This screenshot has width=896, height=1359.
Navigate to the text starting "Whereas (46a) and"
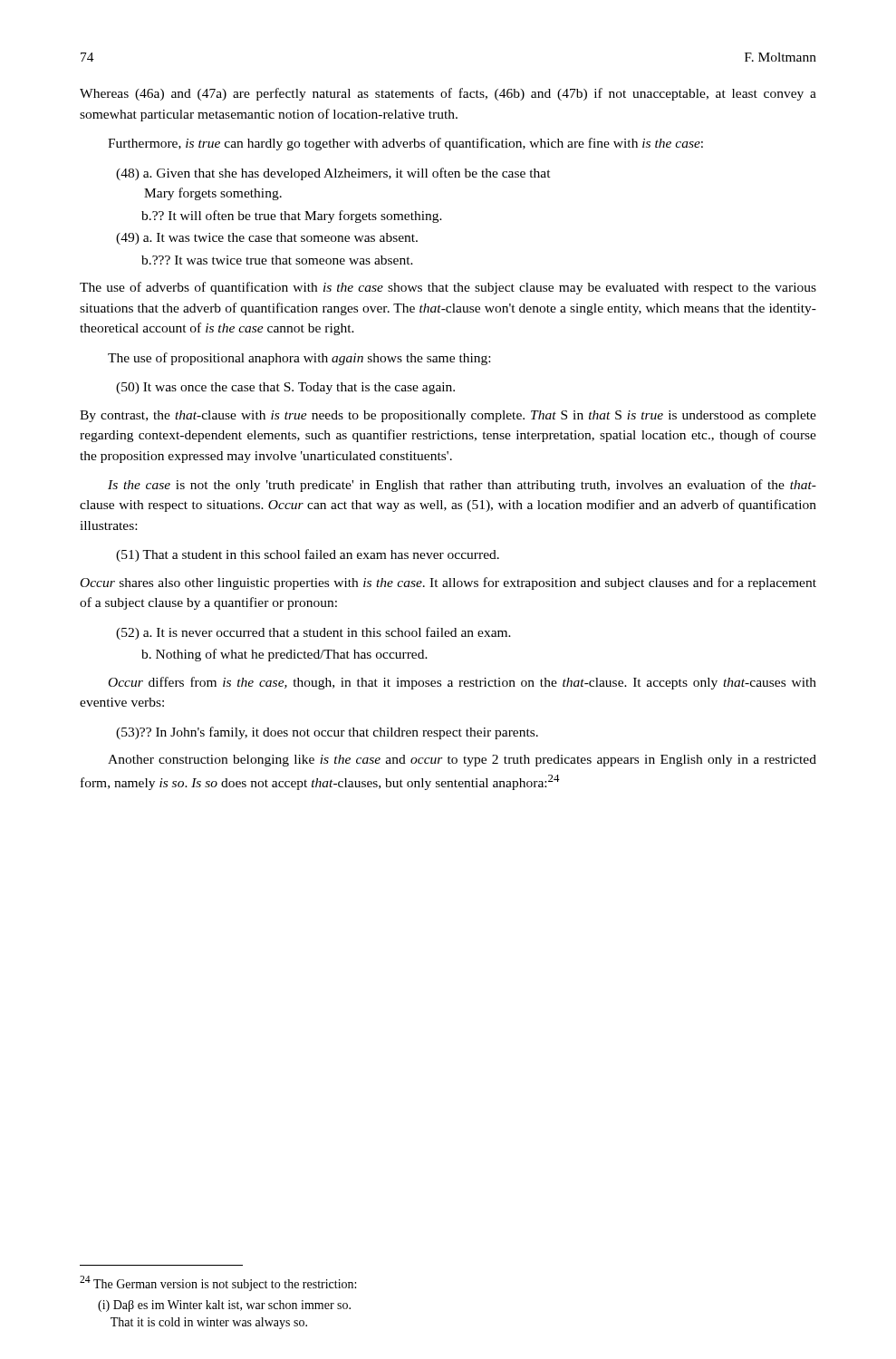click(448, 104)
